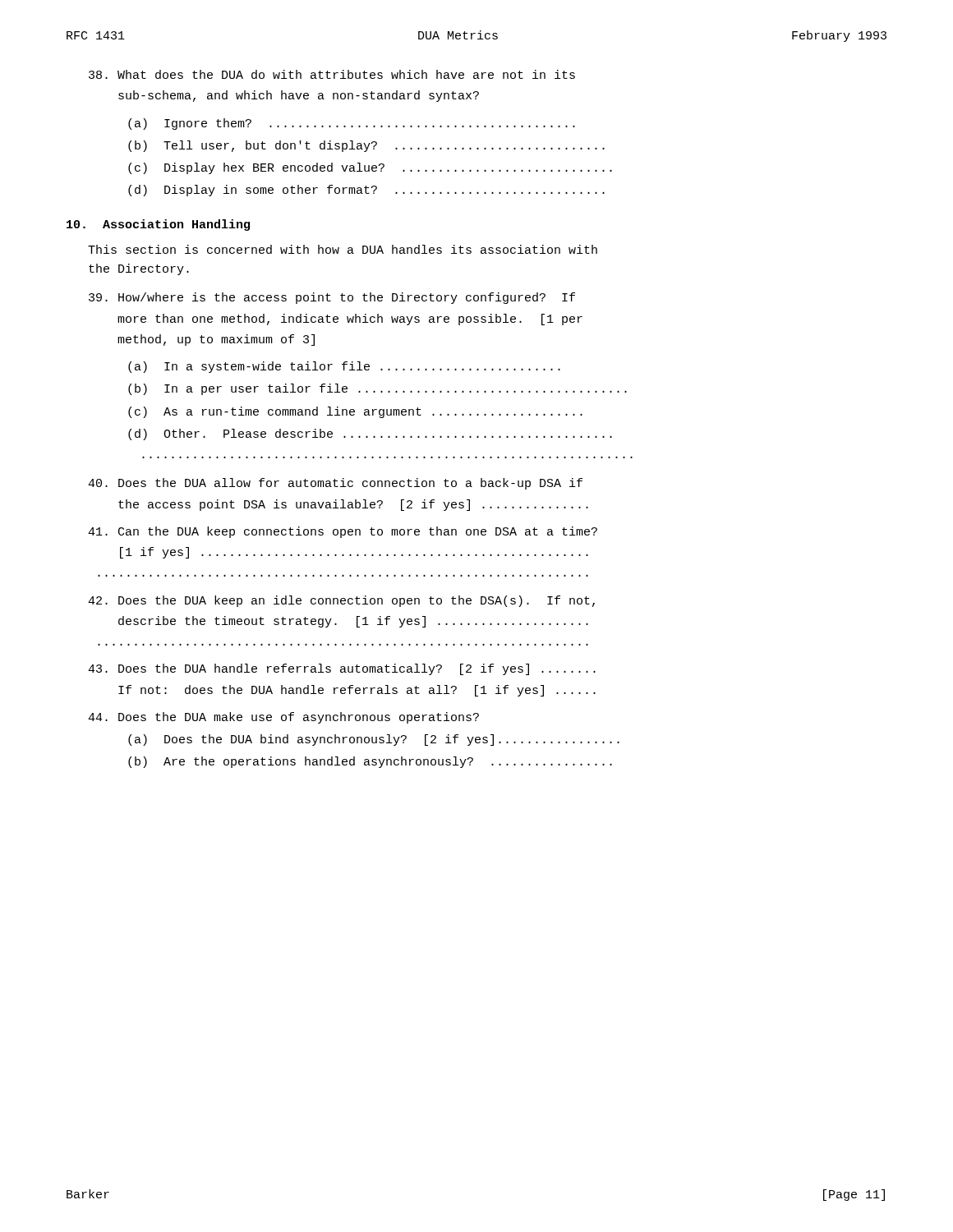Viewport: 953px width, 1232px height.
Task: Find the element starting "39. How/where is the access point to"
Action: tap(476, 320)
